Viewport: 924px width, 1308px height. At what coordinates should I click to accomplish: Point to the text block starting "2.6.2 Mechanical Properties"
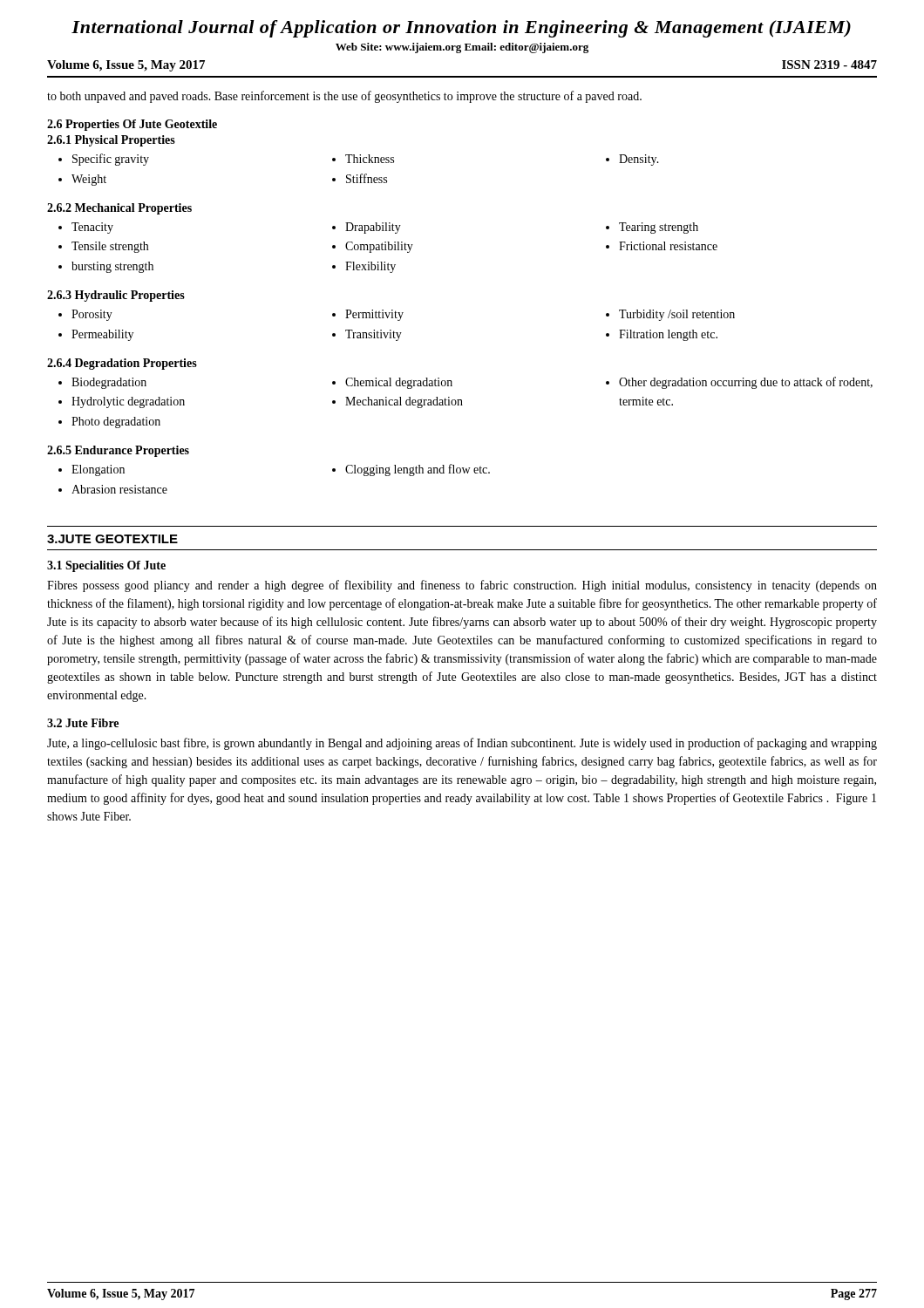pyautogui.click(x=119, y=208)
